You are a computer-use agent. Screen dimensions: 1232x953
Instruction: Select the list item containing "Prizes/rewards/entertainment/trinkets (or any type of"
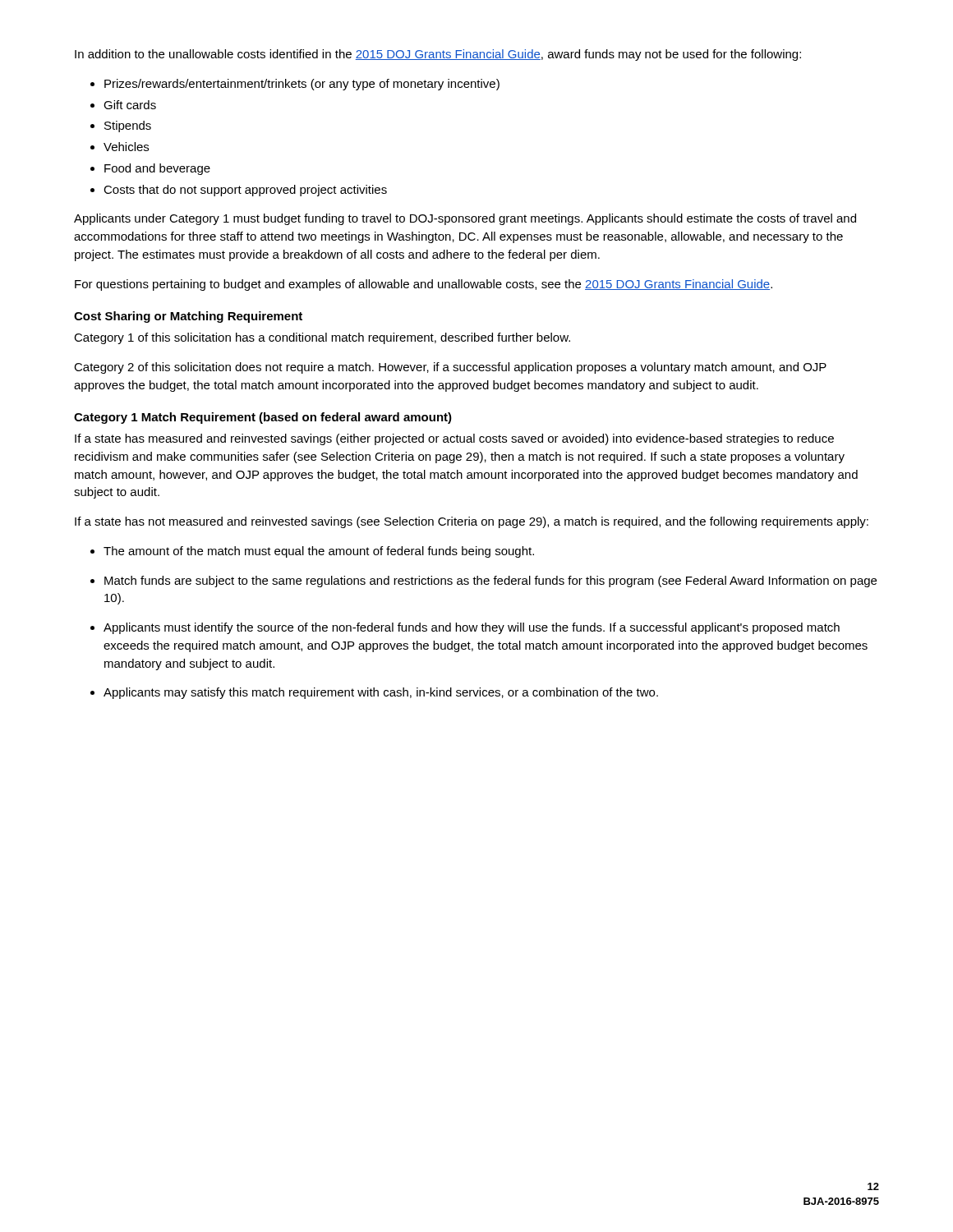295,85
